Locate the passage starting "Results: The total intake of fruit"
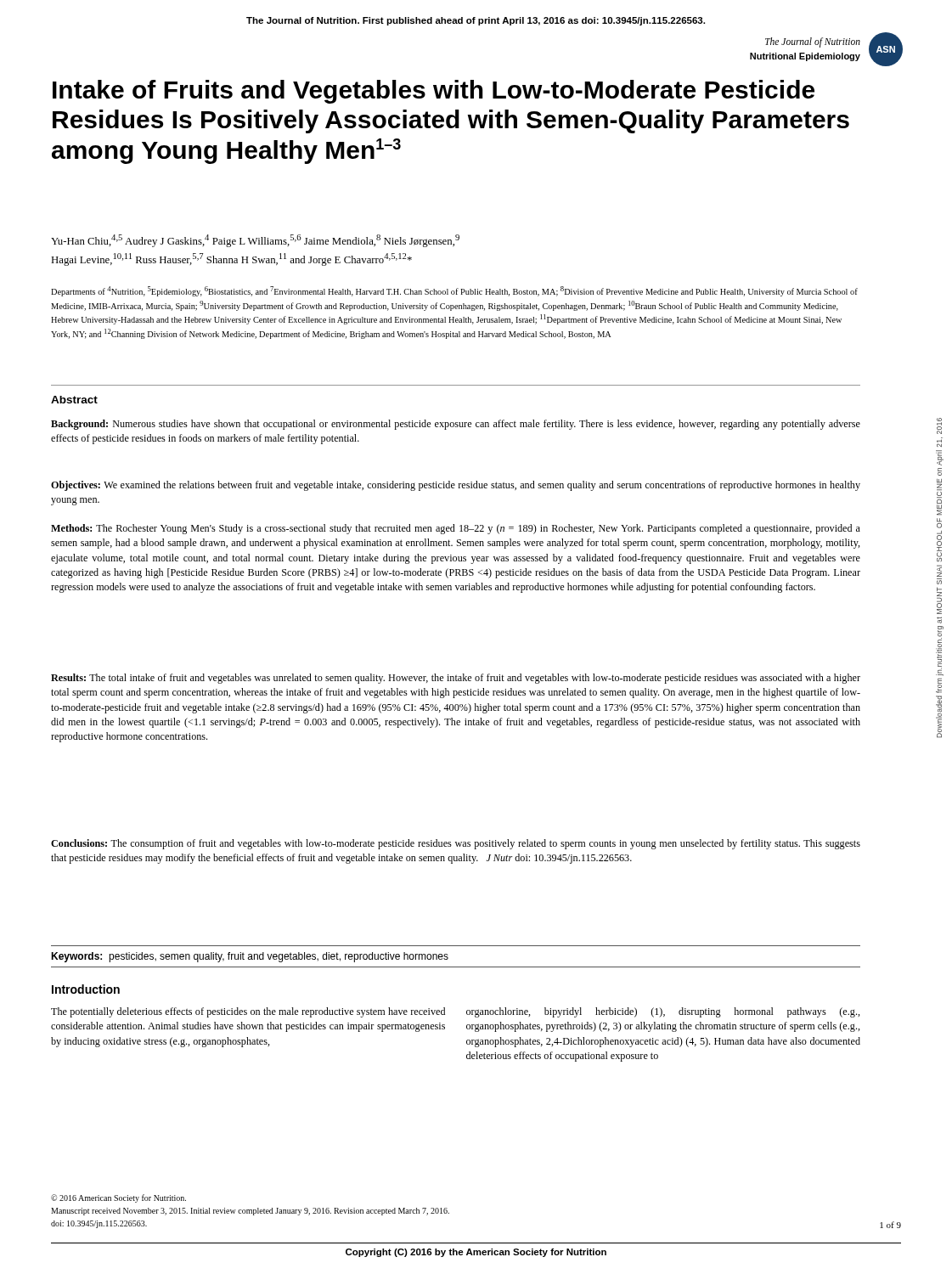Viewport: 952px width, 1274px height. 456,707
